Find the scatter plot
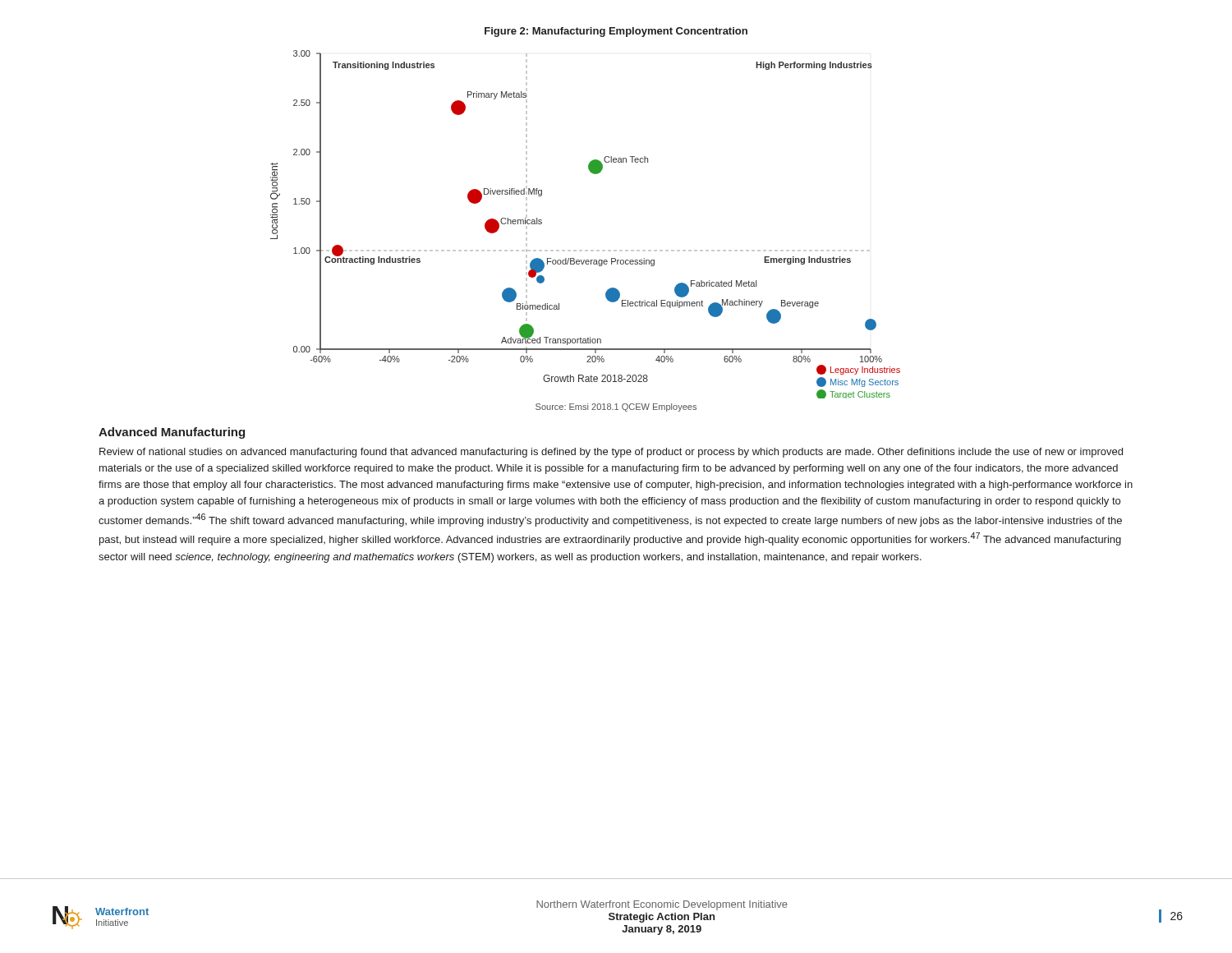 click(616, 222)
